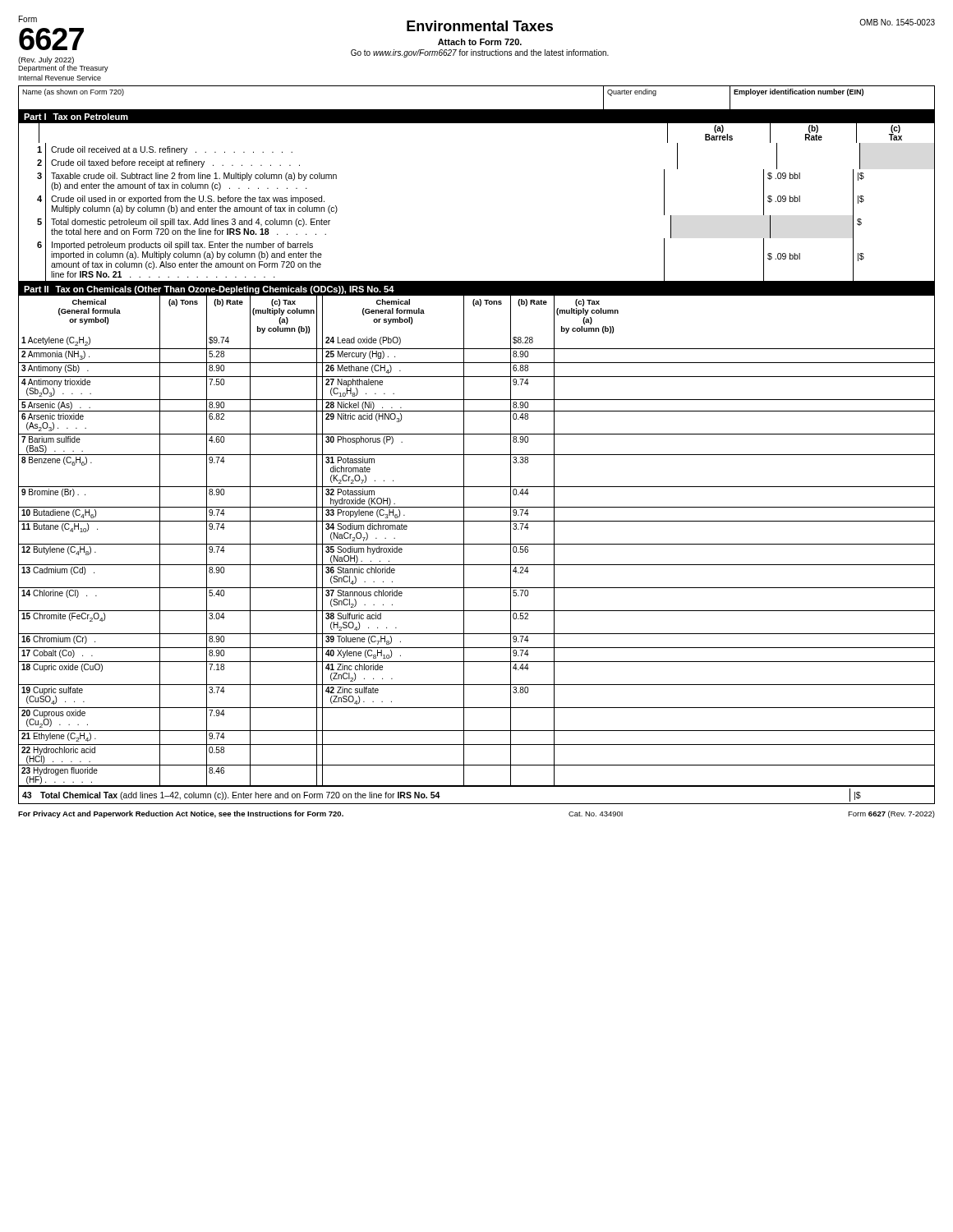The image size is (953, 1232).
Task: Find the table that mentions "1 Acetylene (C2H2) $9.74 24"
Action: [476, 561]
